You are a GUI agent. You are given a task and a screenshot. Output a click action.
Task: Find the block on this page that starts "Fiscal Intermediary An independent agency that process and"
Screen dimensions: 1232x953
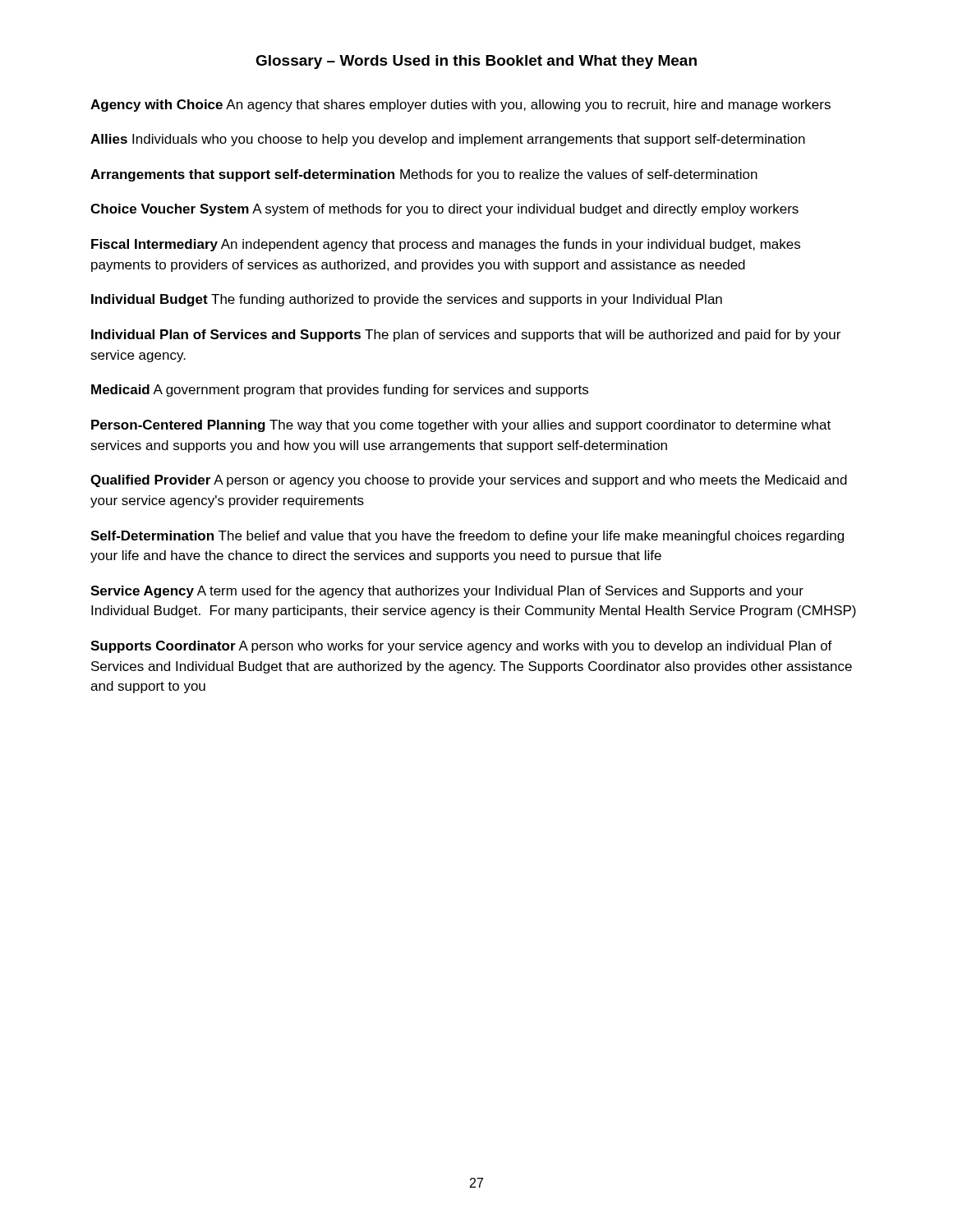[476, 255]
